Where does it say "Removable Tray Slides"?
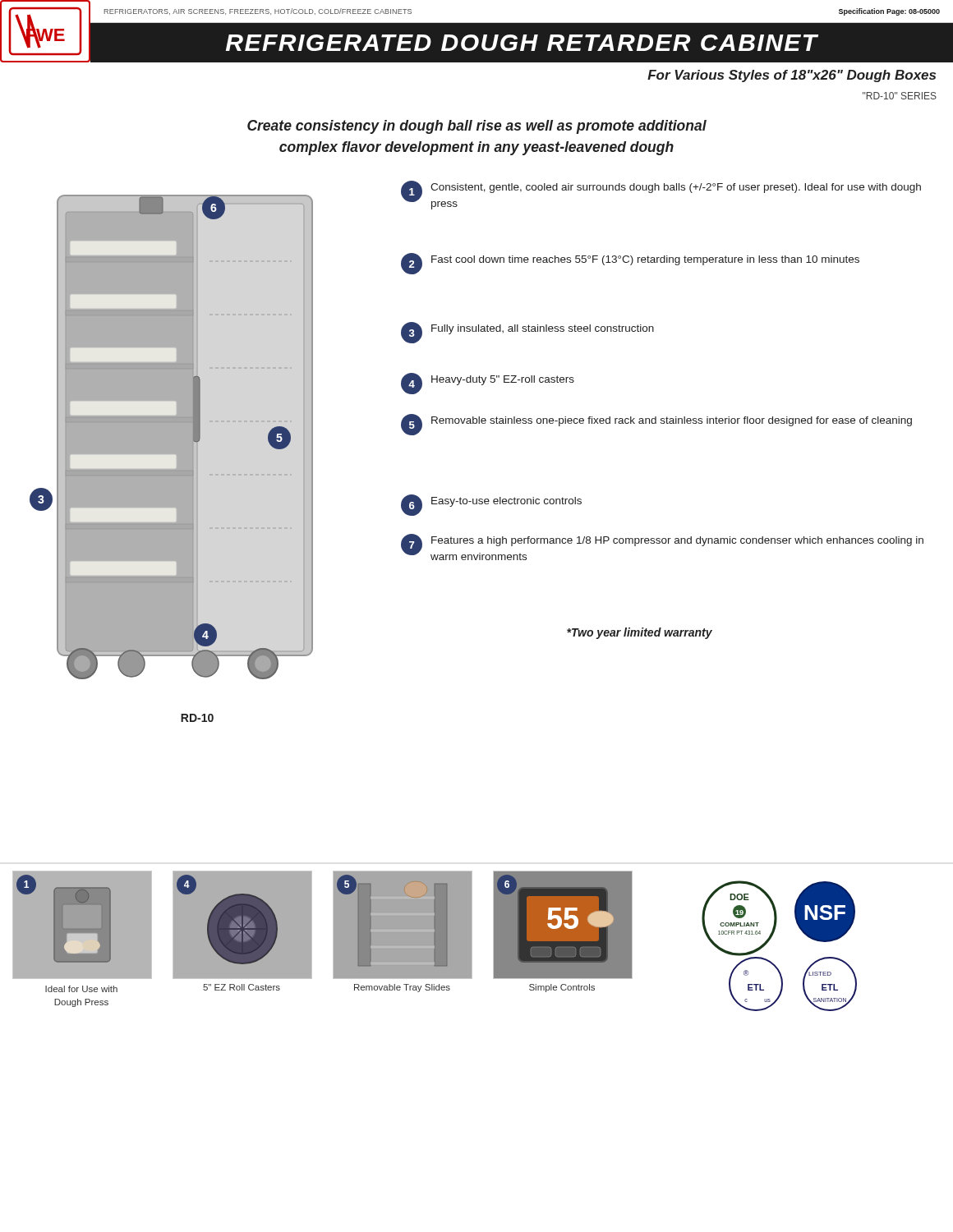953x1232 pixels. tap(402, 987)
